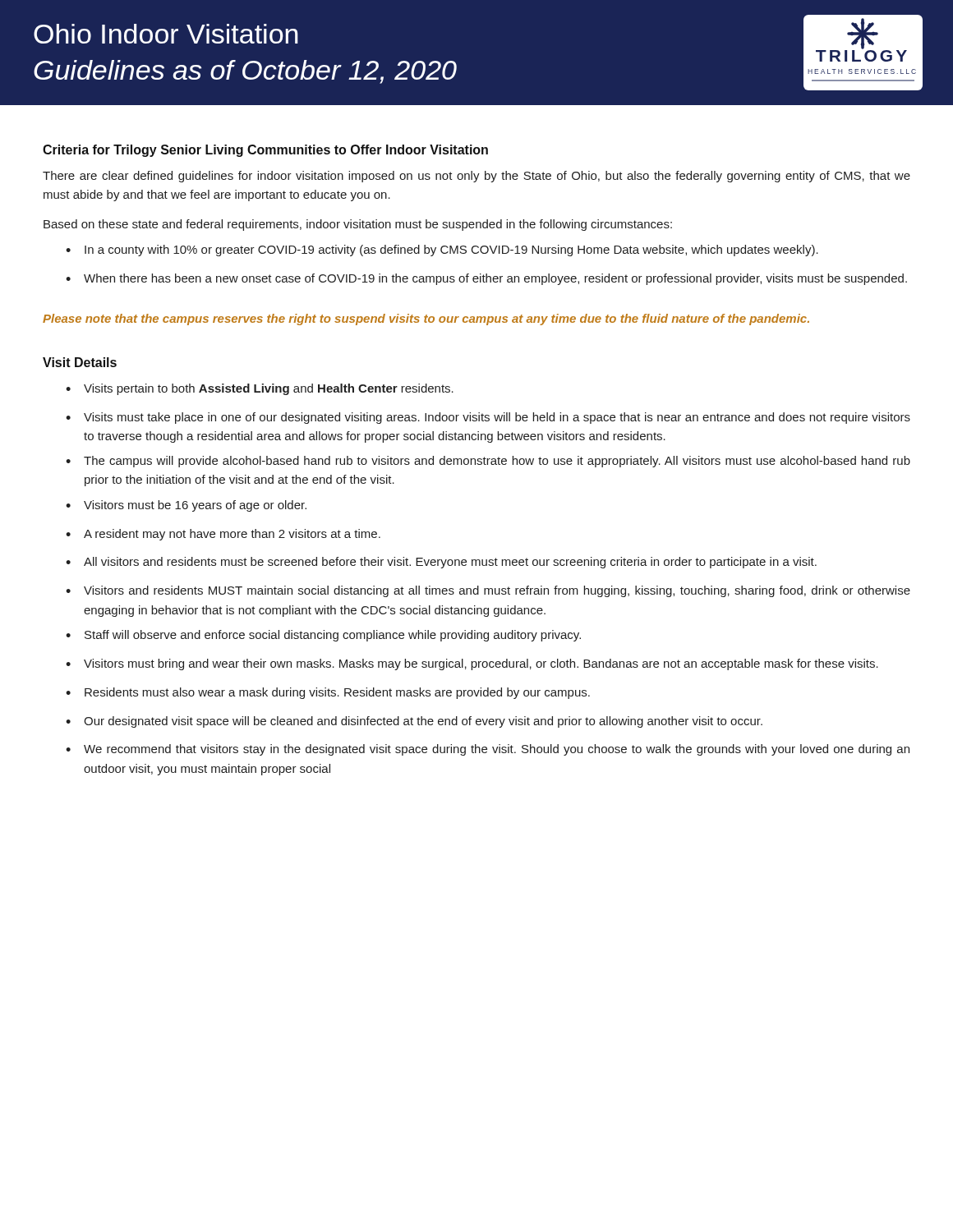Viewport: 953px width, 1232px height.
Task: Find the block on this page that starts "• Staff will observe and enforce"
Action: point(324,636)
